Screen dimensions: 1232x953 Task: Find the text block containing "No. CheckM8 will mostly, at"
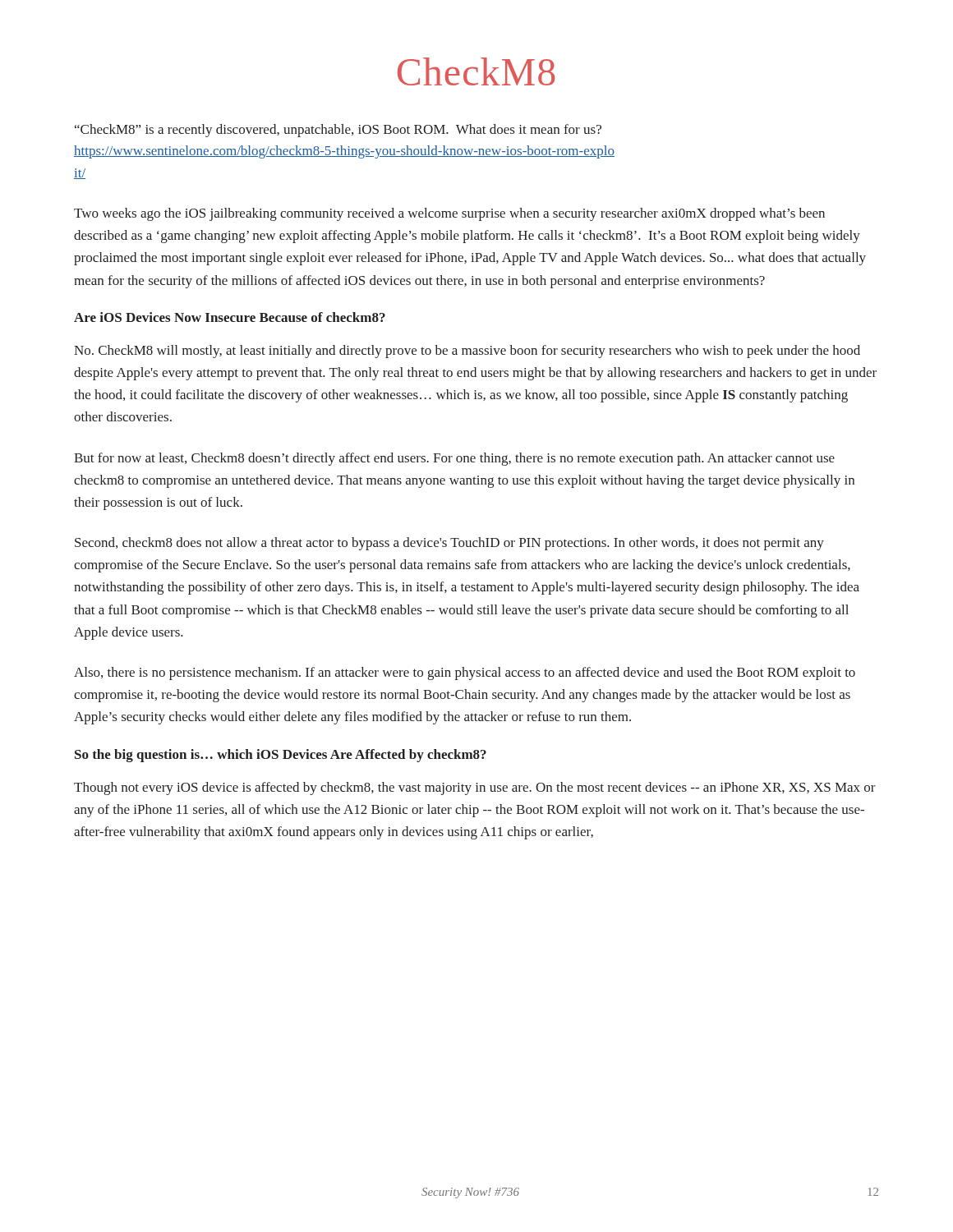click(x=475, y=384)
